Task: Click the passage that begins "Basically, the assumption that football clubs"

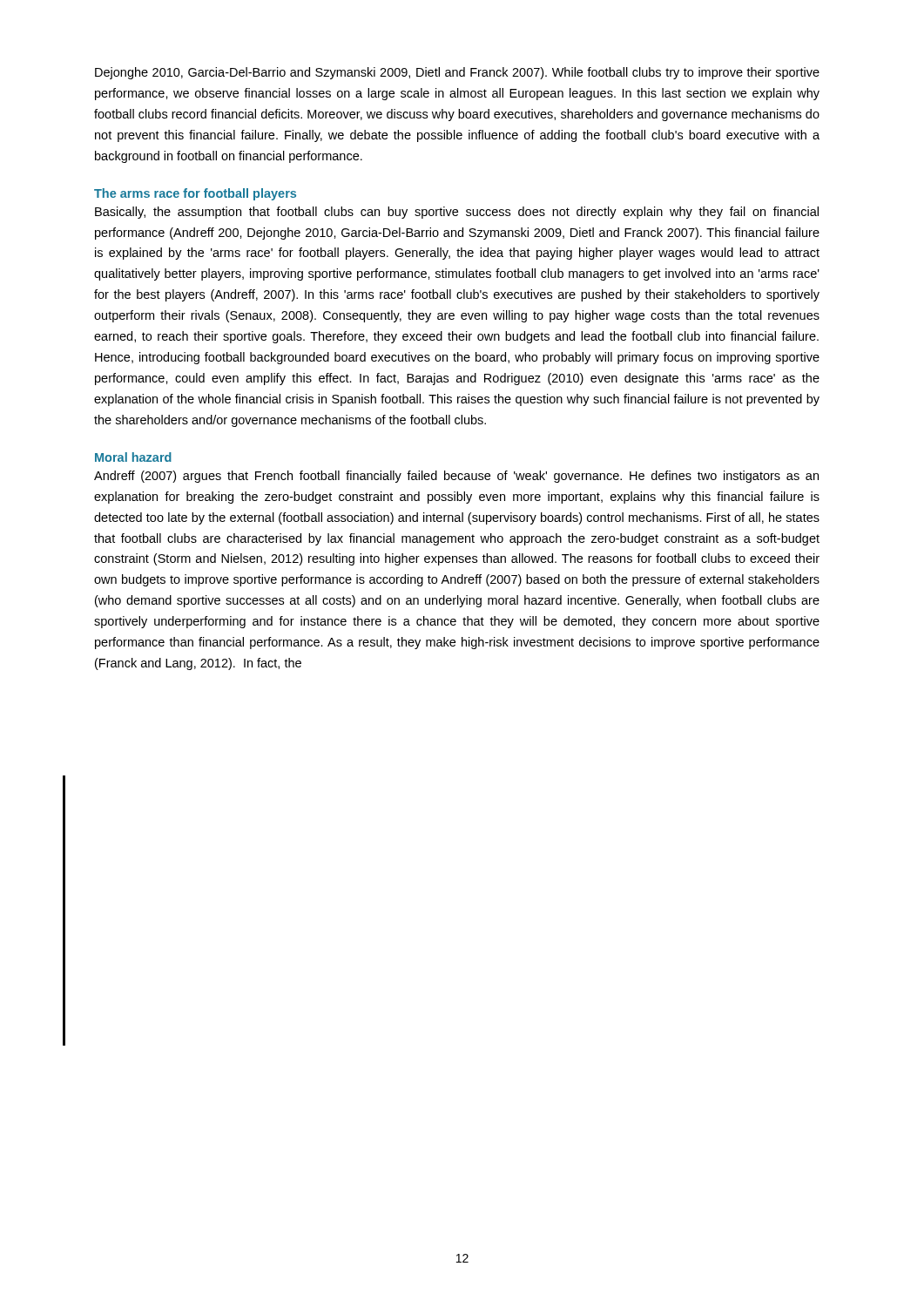Action: tap(457, 316)
